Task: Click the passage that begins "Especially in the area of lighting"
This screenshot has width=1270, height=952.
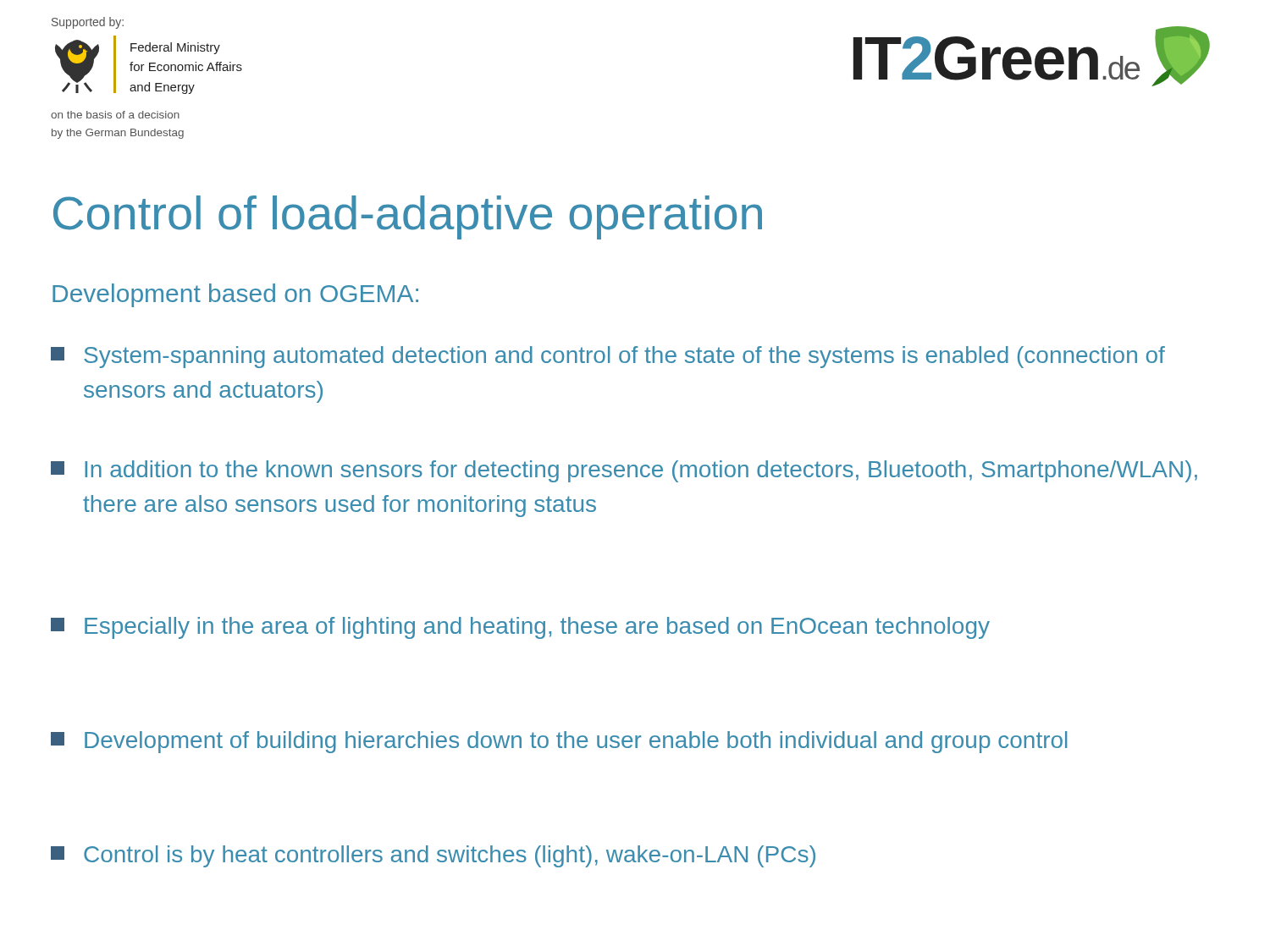Action: [520, 626]
